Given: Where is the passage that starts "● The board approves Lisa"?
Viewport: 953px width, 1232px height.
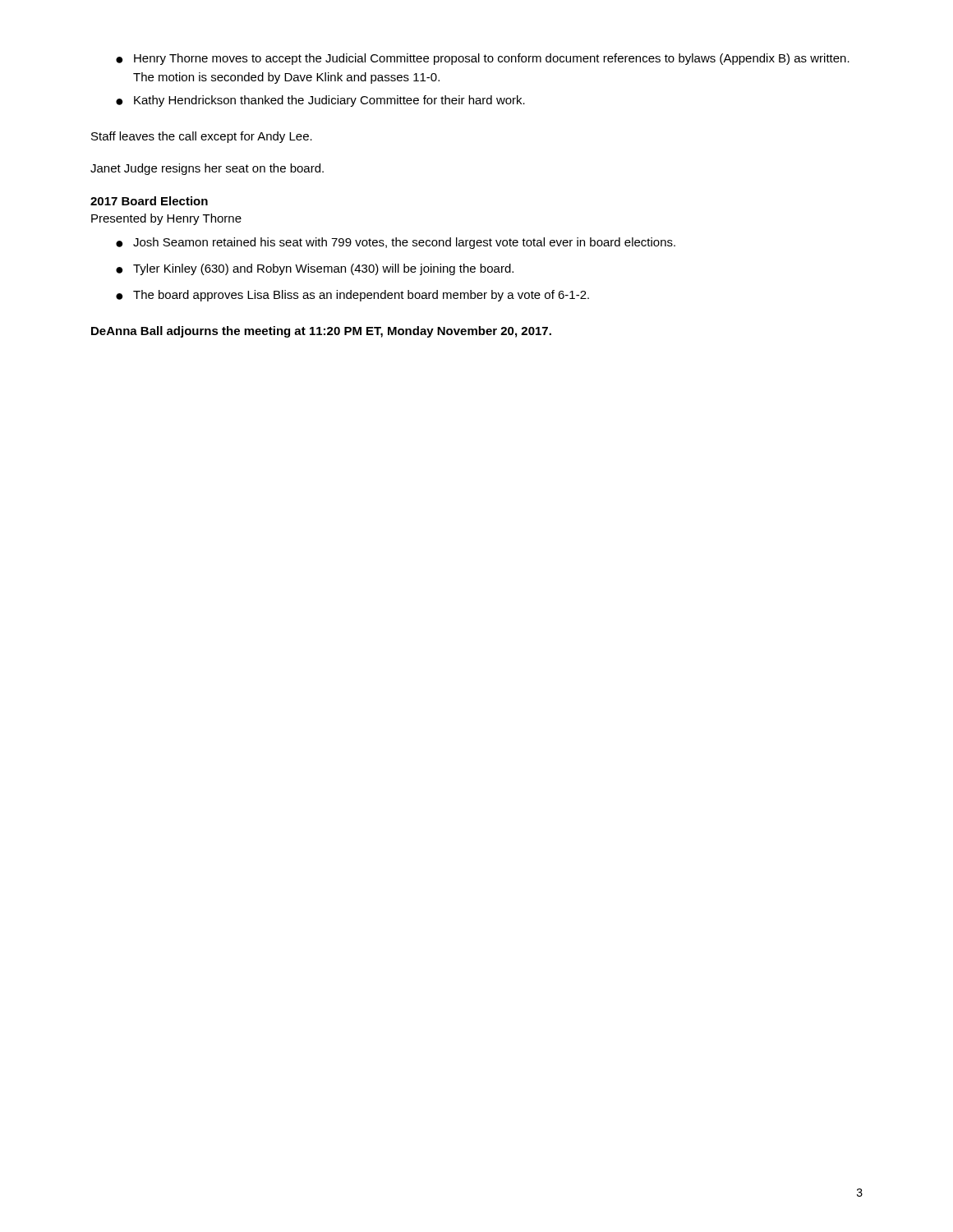Looking at the screenshot, I should coord(489,296).
